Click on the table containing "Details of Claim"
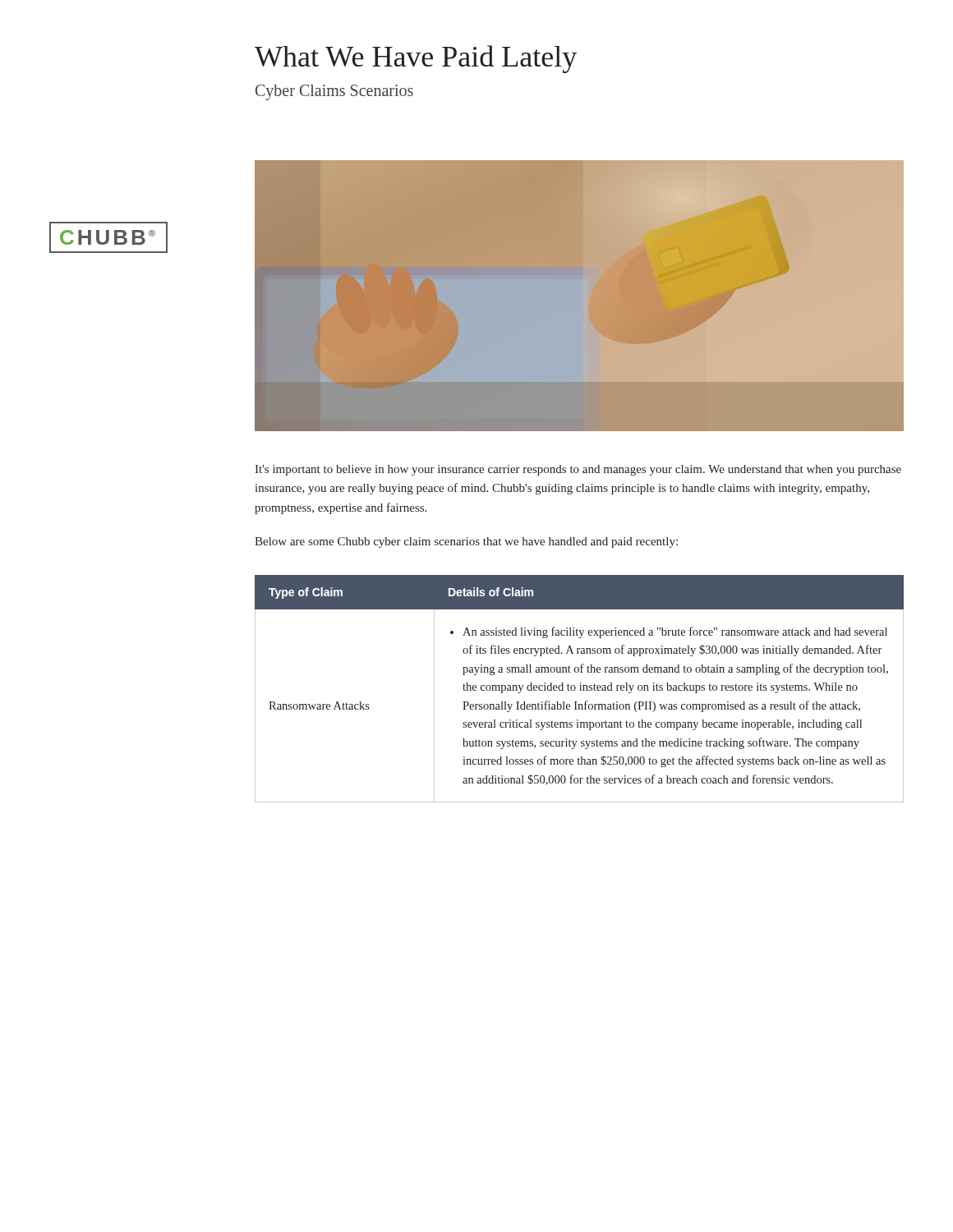This screenshot has width=953, height=1232. [x=579, y=689]
